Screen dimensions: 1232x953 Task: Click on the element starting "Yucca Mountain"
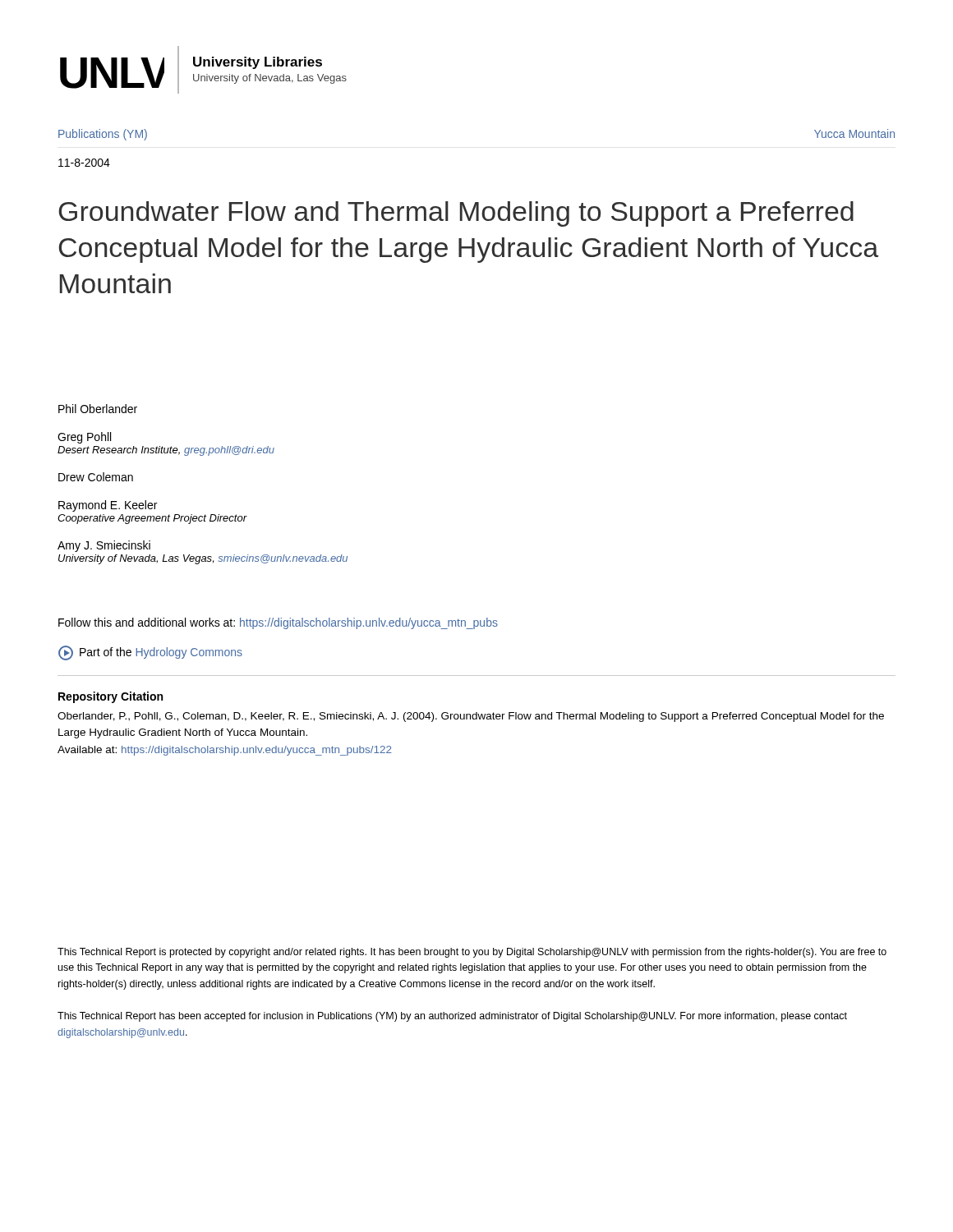[x=855, y=134]
